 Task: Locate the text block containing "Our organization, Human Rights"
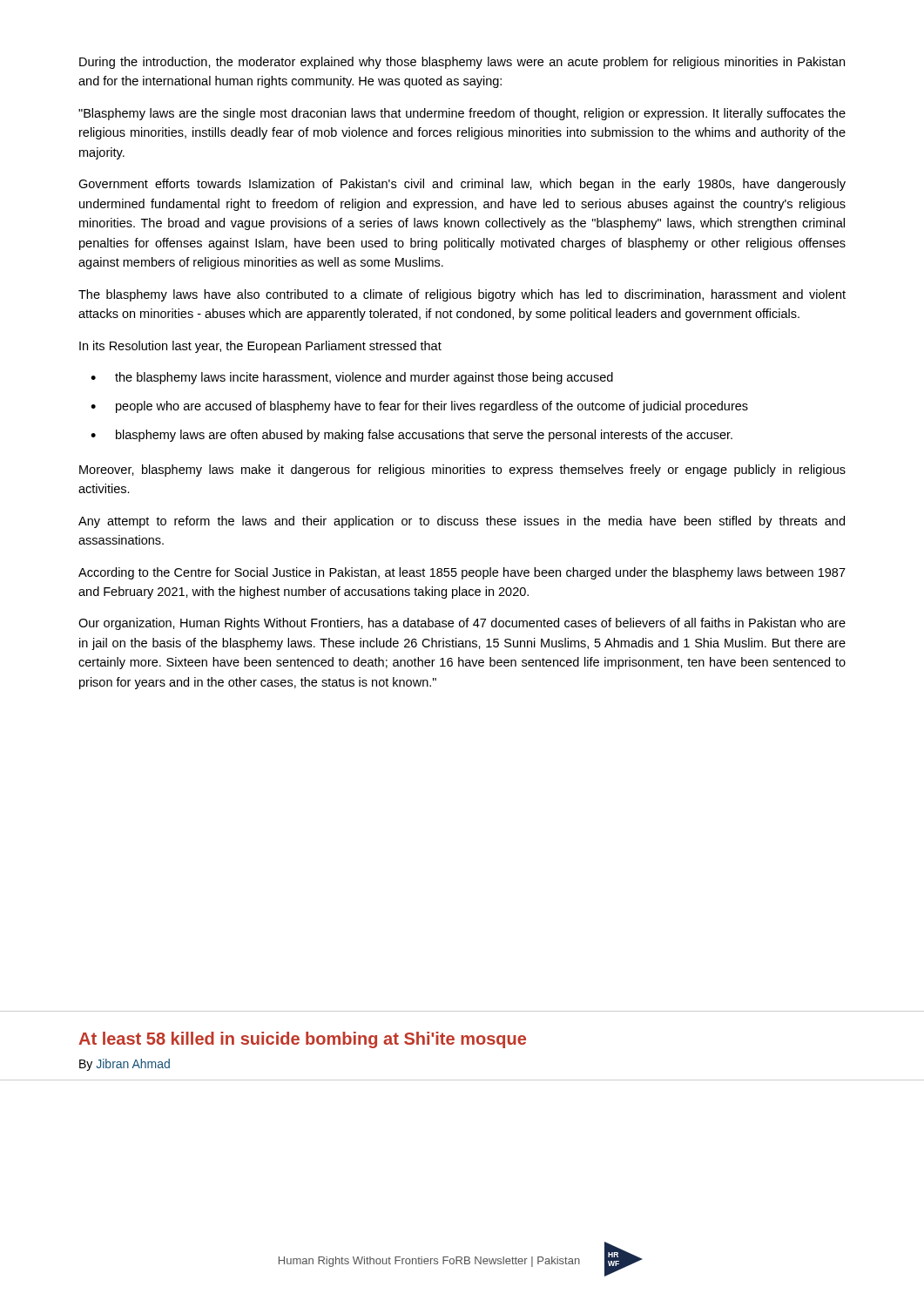click(462, 653)
